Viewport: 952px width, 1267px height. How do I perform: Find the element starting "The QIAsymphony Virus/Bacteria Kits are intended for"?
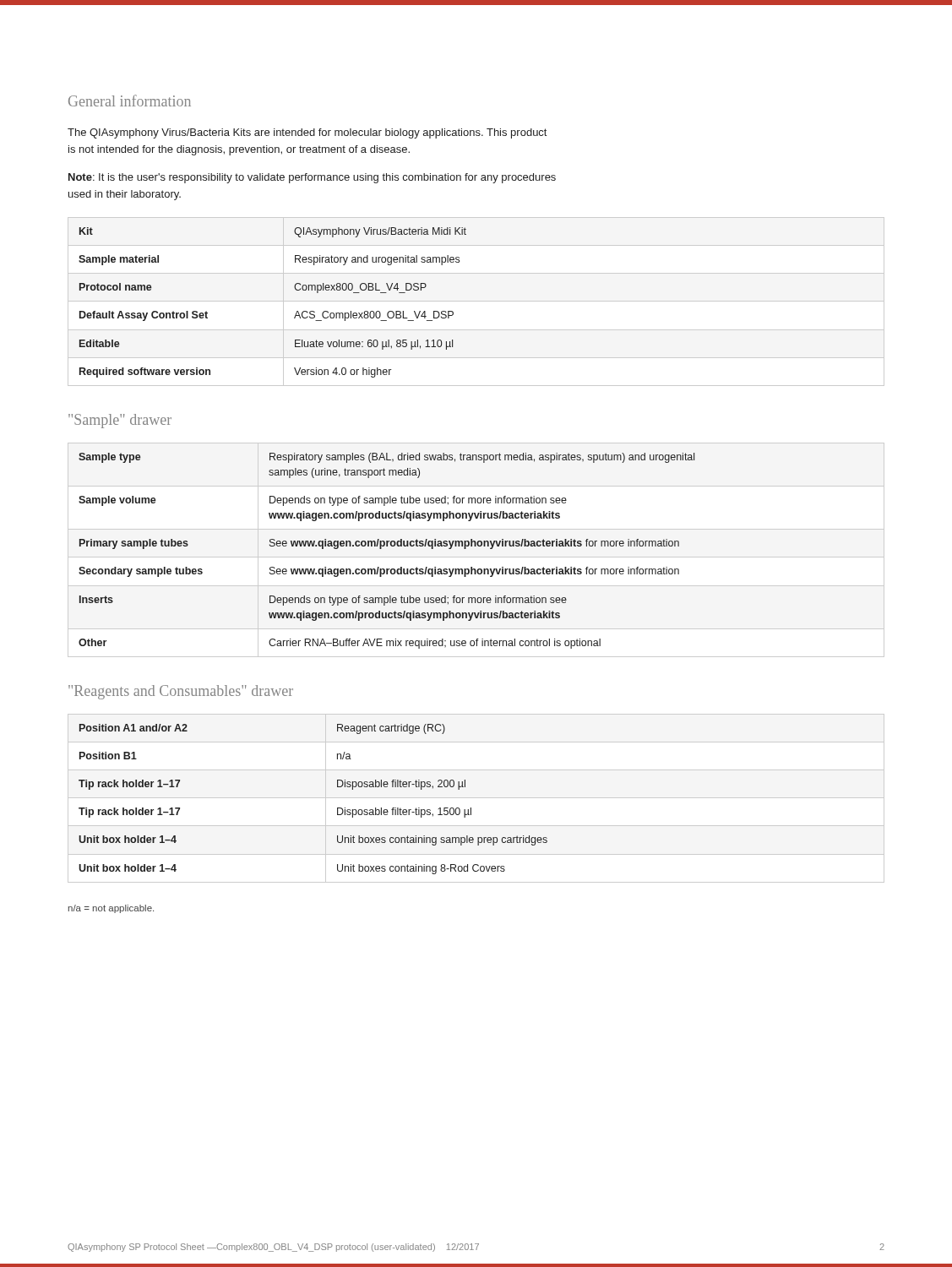pyautogui.click(x=307, y=140)
